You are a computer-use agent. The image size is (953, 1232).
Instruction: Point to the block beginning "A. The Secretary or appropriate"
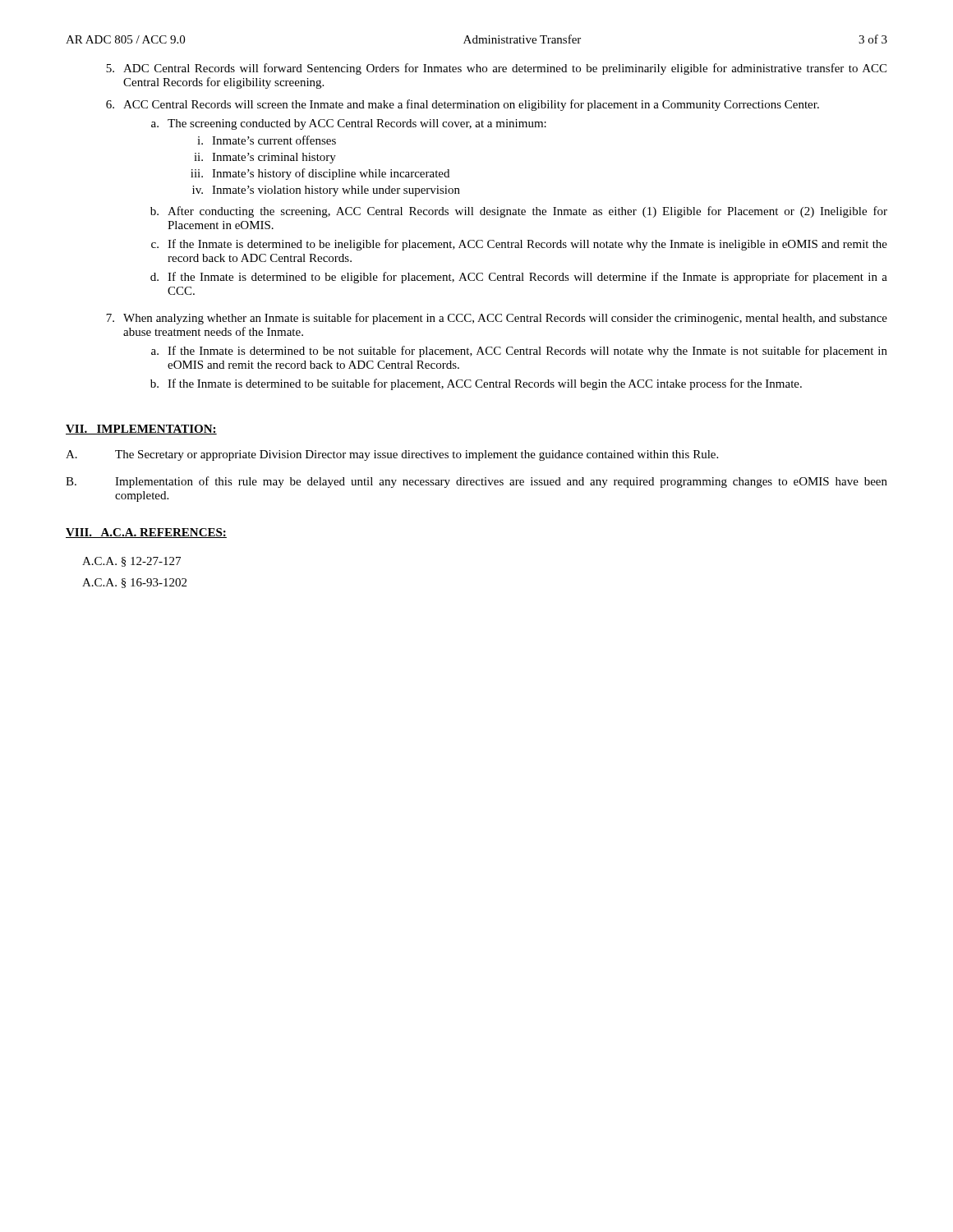click(x=476, y=455)
